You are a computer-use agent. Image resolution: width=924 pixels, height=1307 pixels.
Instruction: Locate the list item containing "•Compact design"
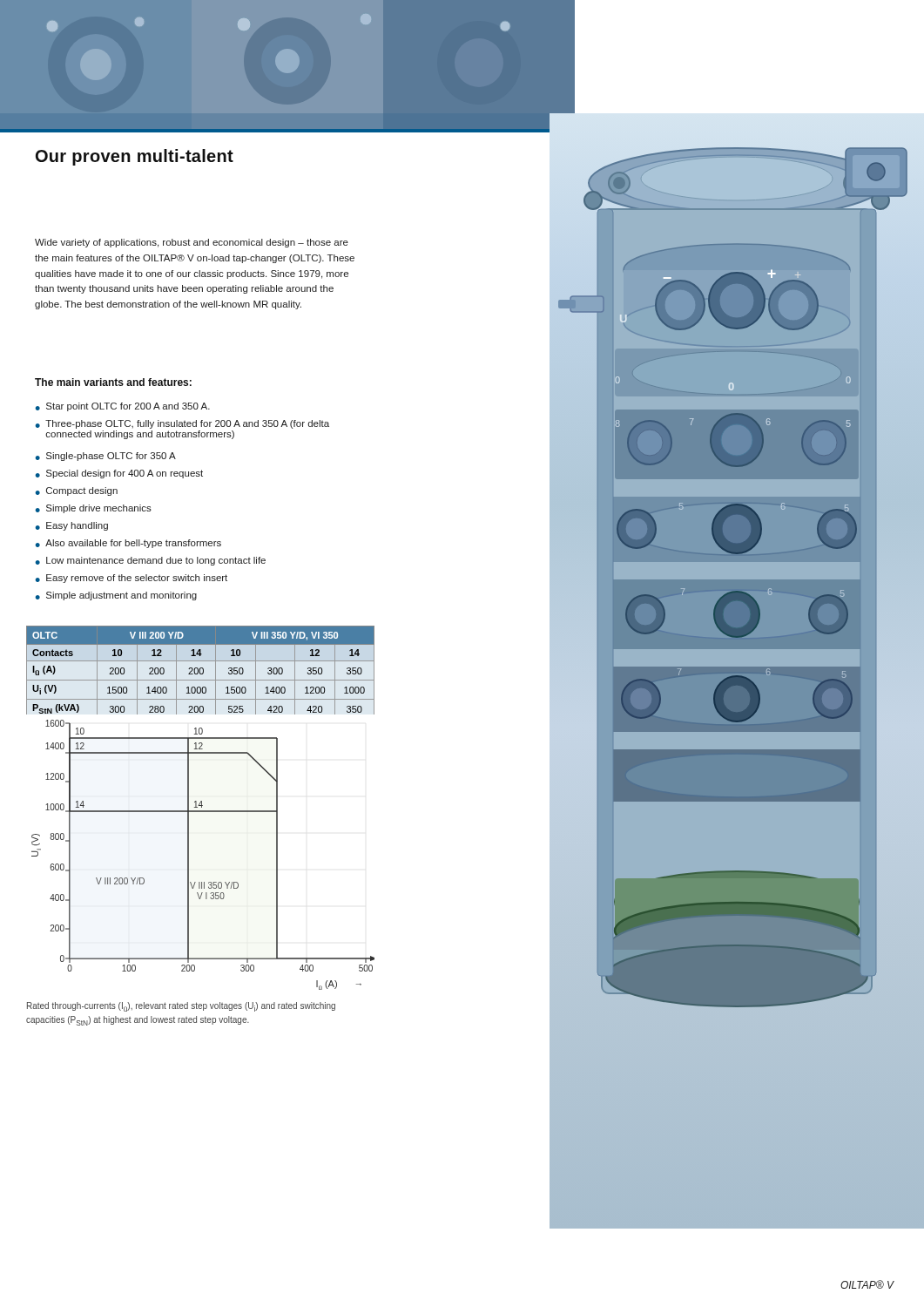pos(76,494)
